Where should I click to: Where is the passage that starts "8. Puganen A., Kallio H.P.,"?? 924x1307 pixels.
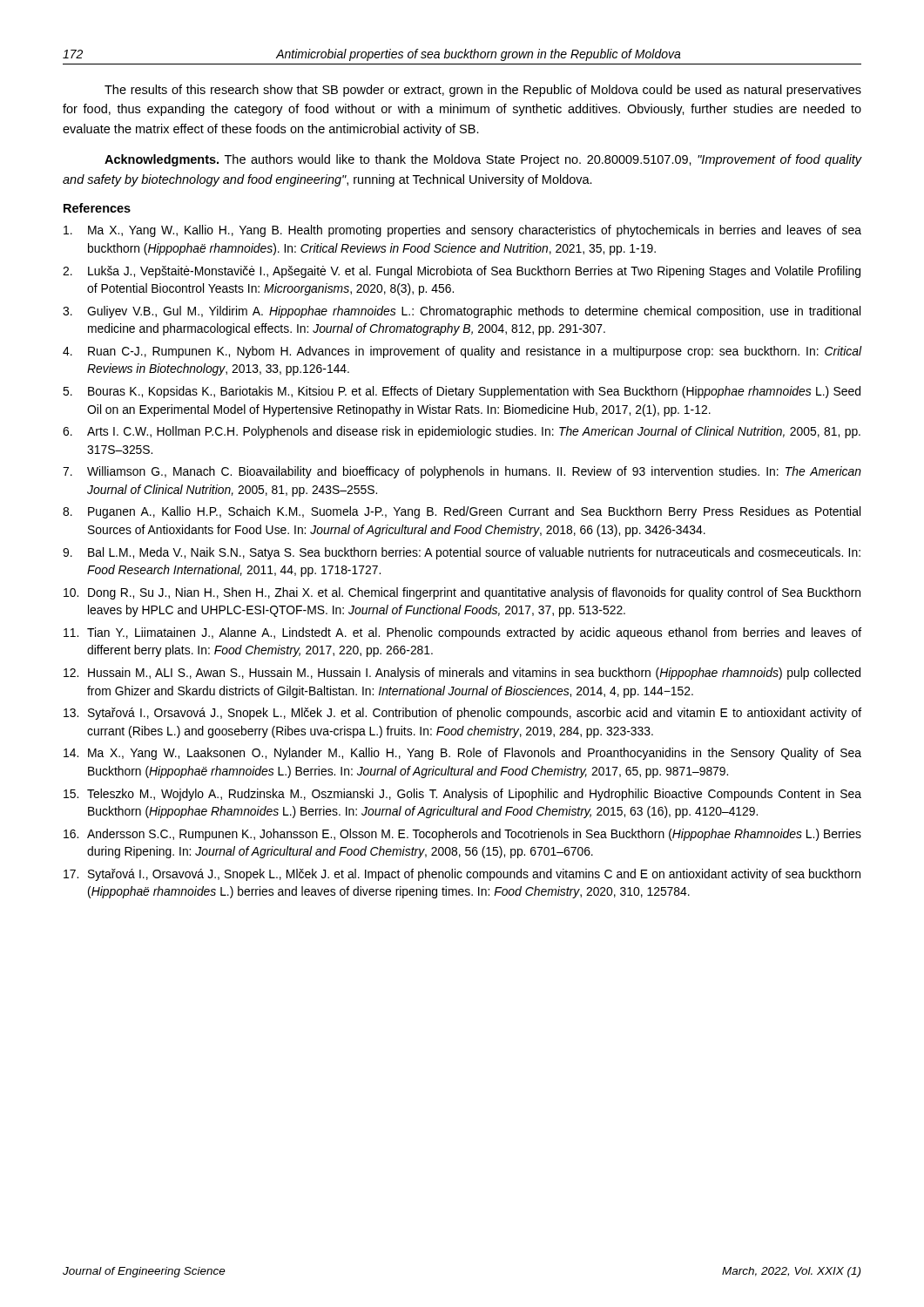click(x=462, y=521)
